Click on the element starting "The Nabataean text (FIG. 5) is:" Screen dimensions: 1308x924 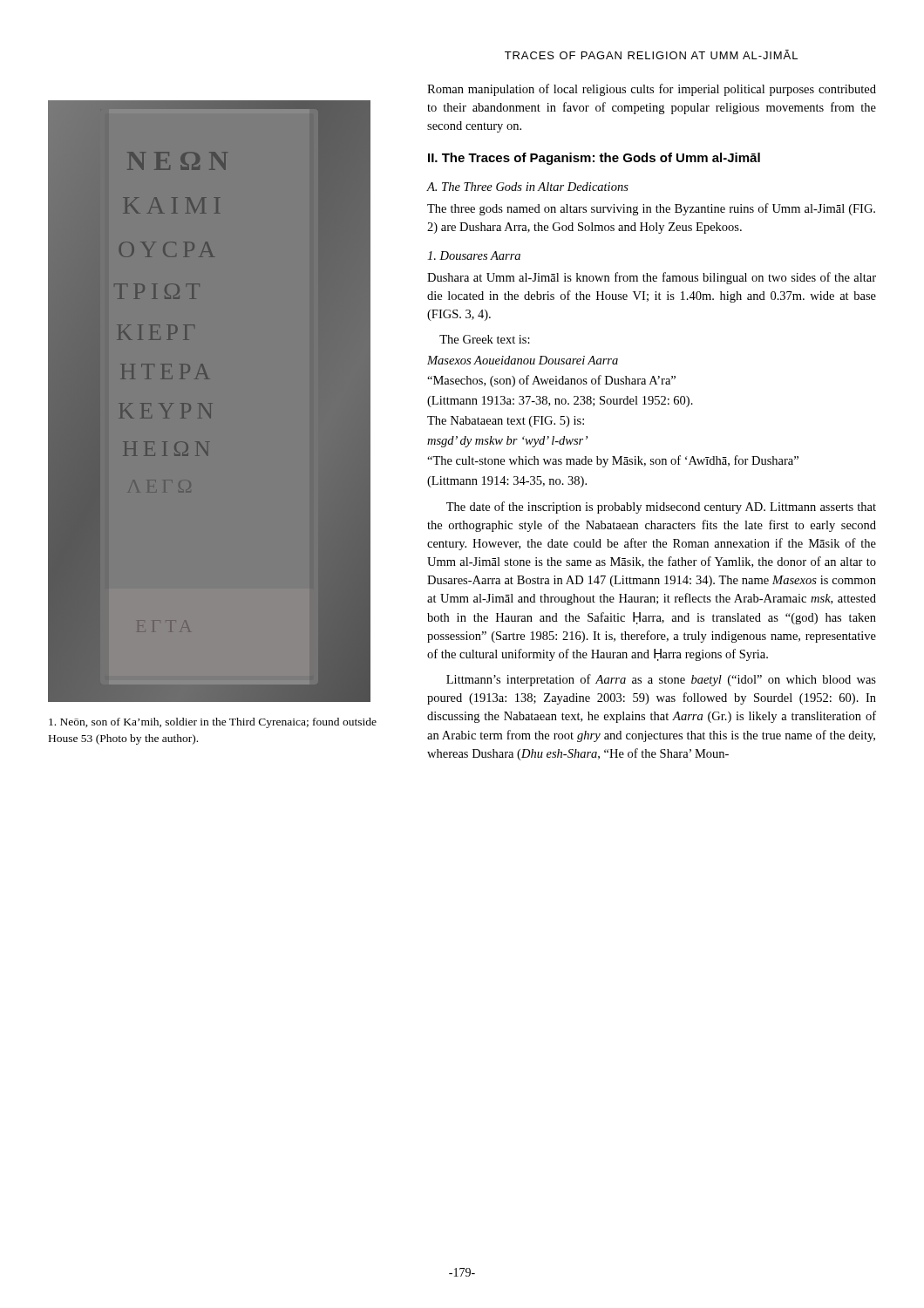pyautogui.click(x=506, y=420)
